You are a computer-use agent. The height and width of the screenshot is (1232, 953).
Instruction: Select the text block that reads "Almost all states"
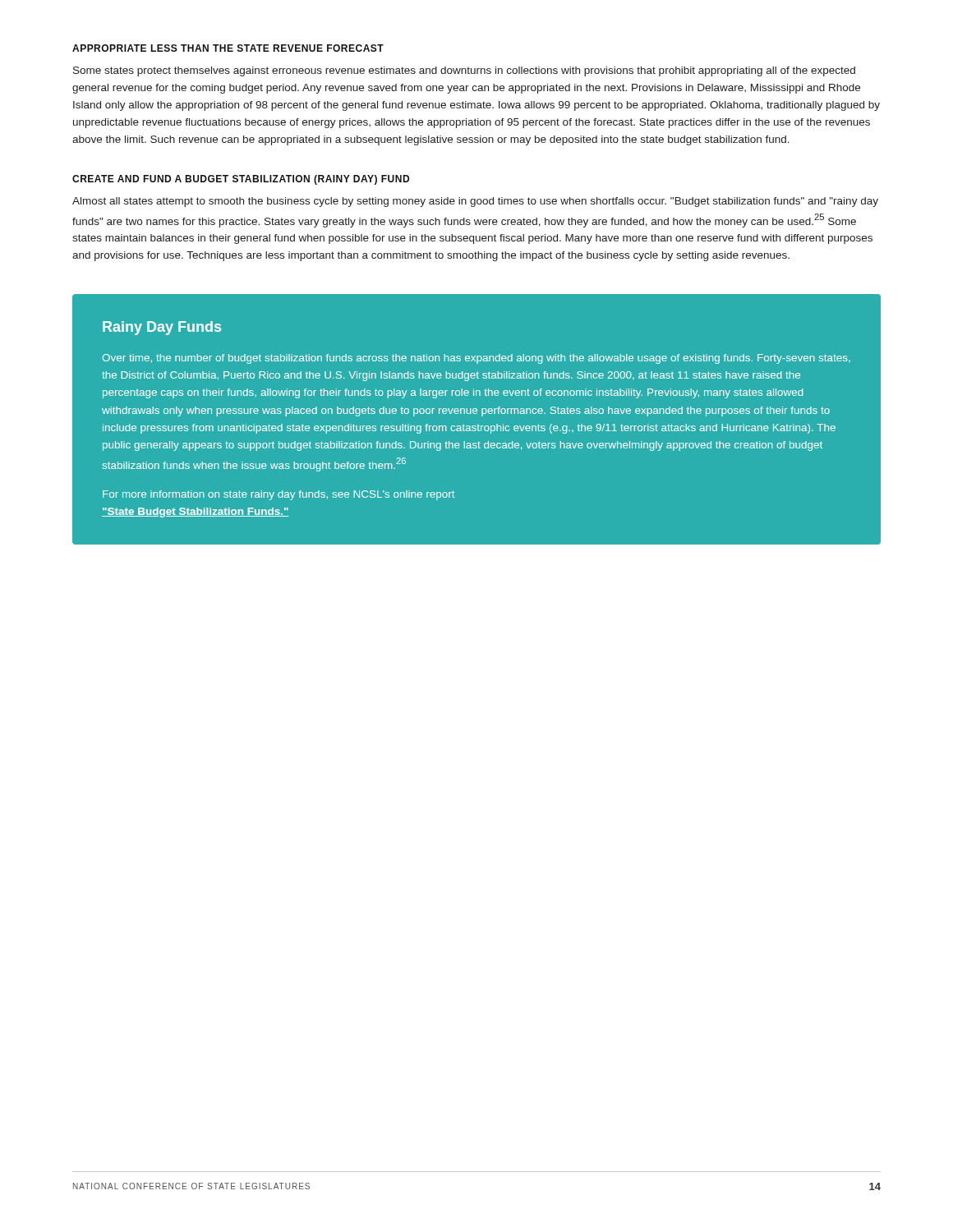pyautogui.click(x=475, y=228)
